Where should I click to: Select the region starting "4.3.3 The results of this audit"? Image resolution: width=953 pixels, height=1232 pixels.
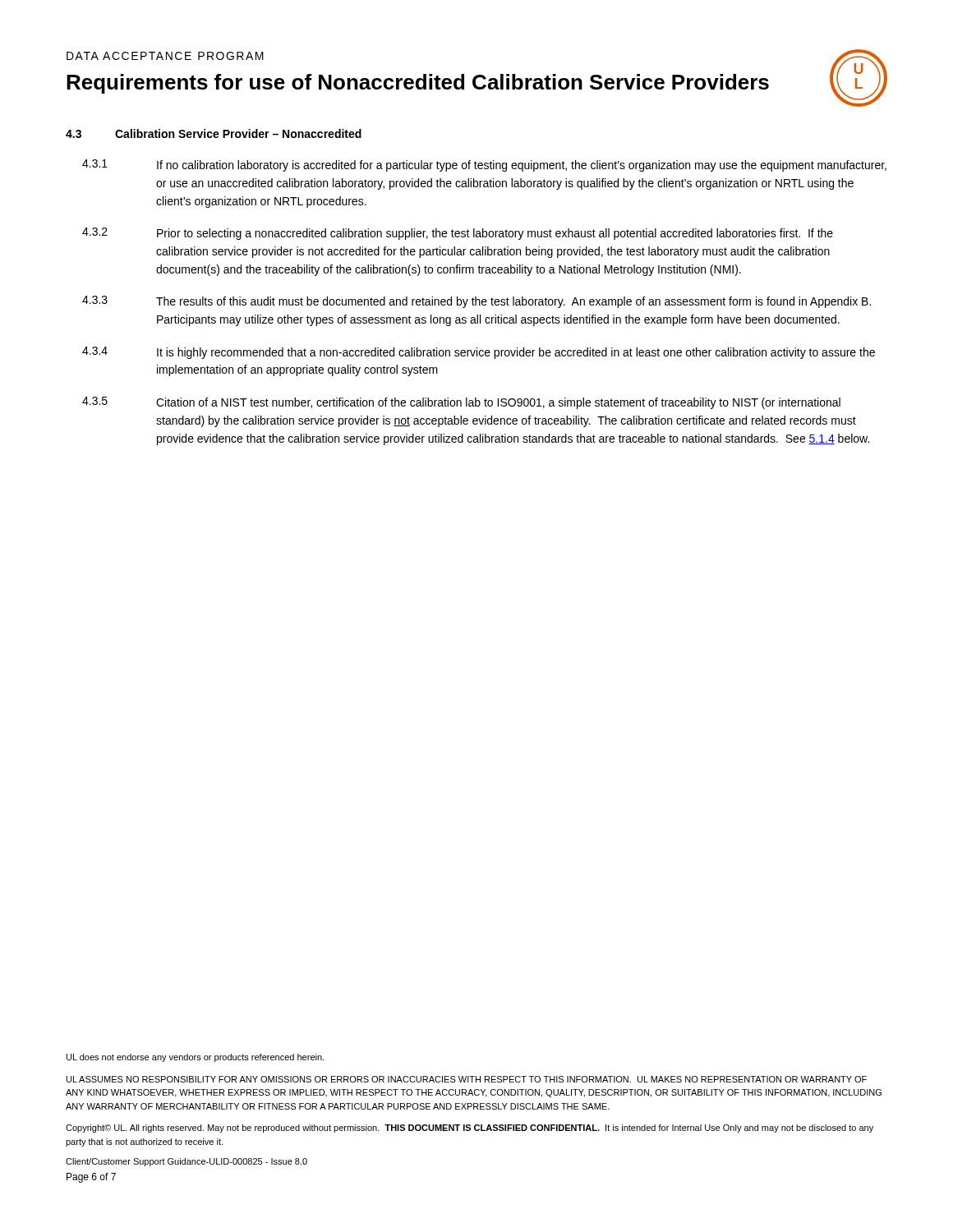(x=476, y=311)
